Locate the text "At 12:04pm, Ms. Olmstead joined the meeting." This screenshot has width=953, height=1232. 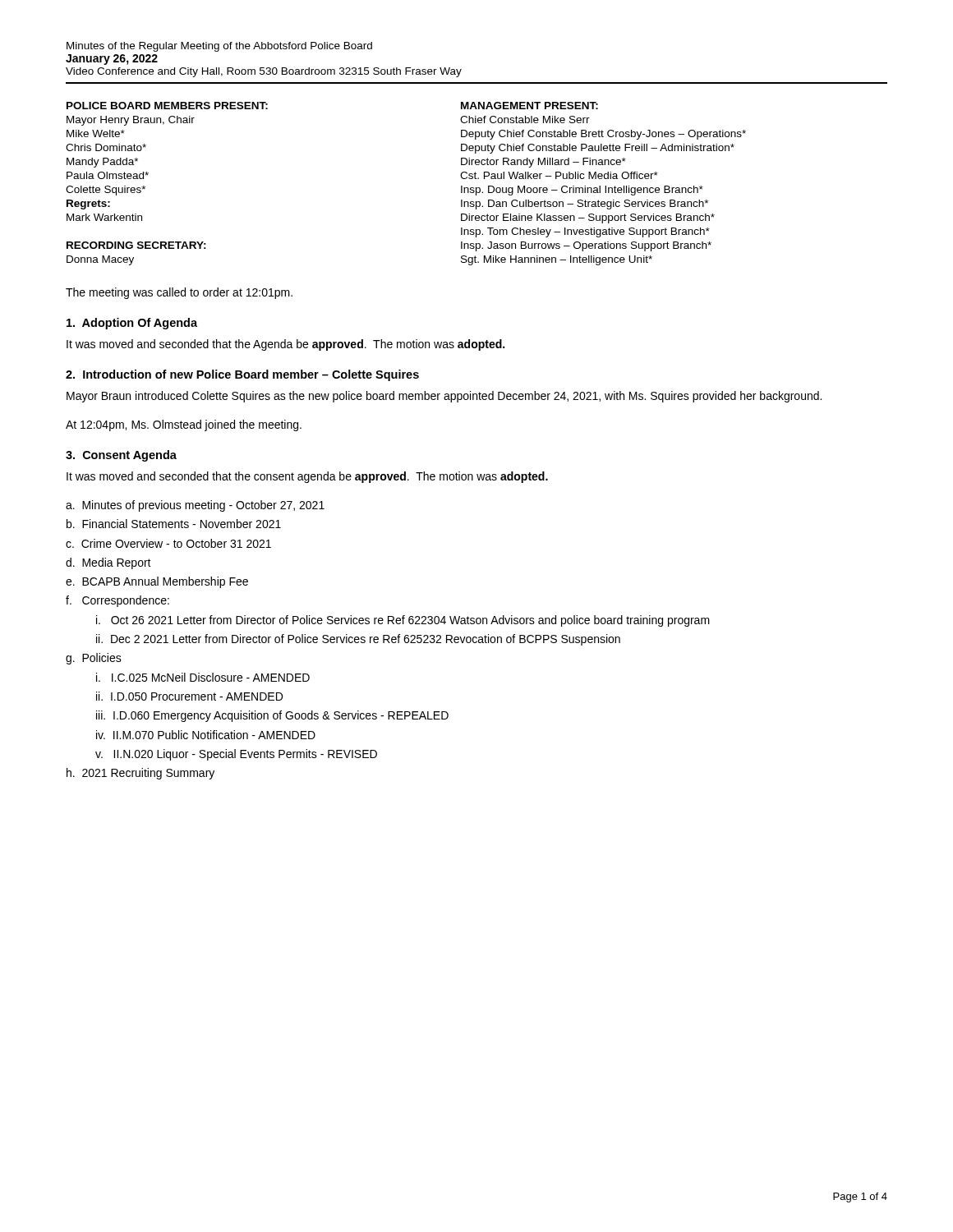pyautogui.click(x=184, y=425)
